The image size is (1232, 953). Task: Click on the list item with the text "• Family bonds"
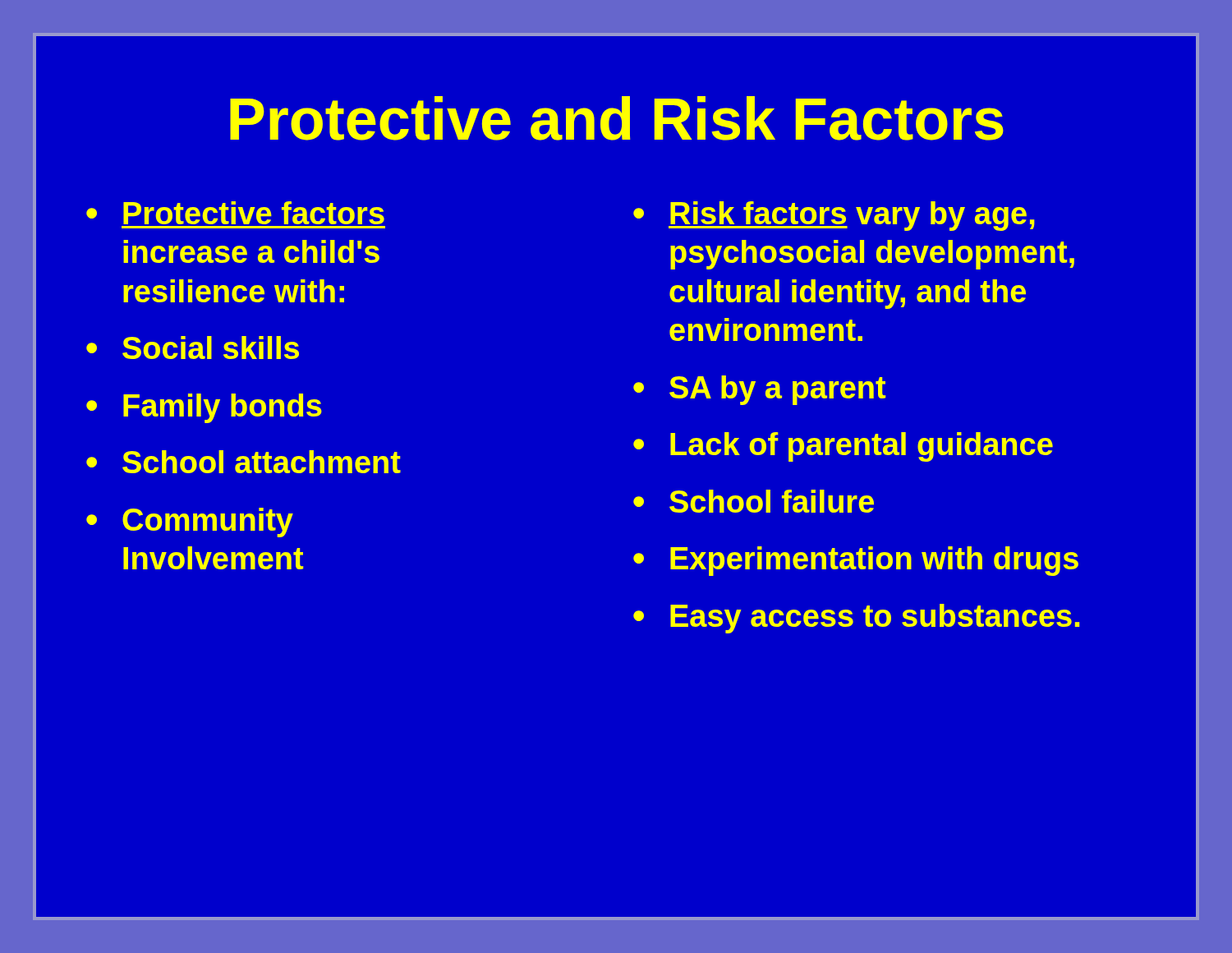tap(204, 408)
